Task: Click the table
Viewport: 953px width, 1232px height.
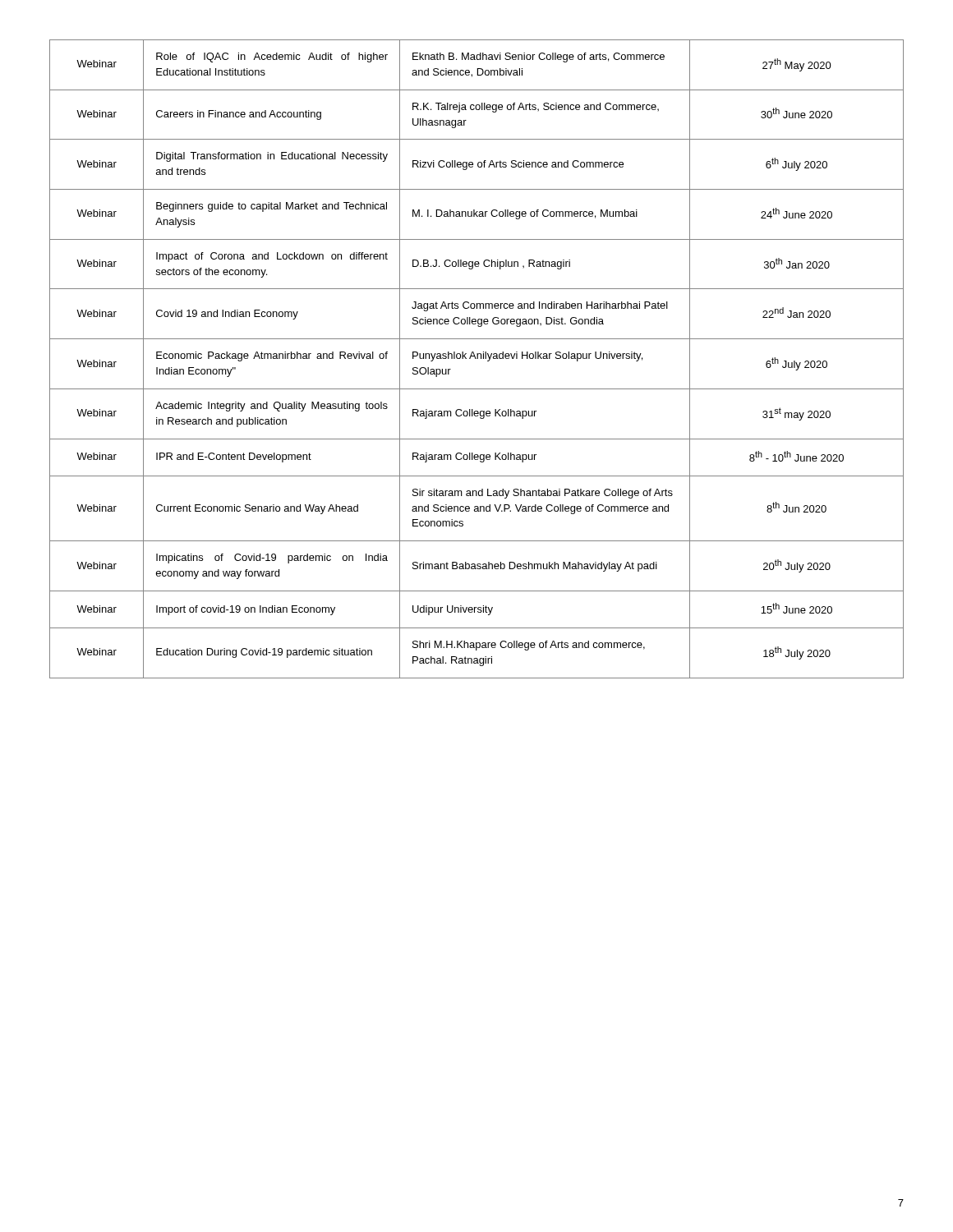Action: coord(476,359)
